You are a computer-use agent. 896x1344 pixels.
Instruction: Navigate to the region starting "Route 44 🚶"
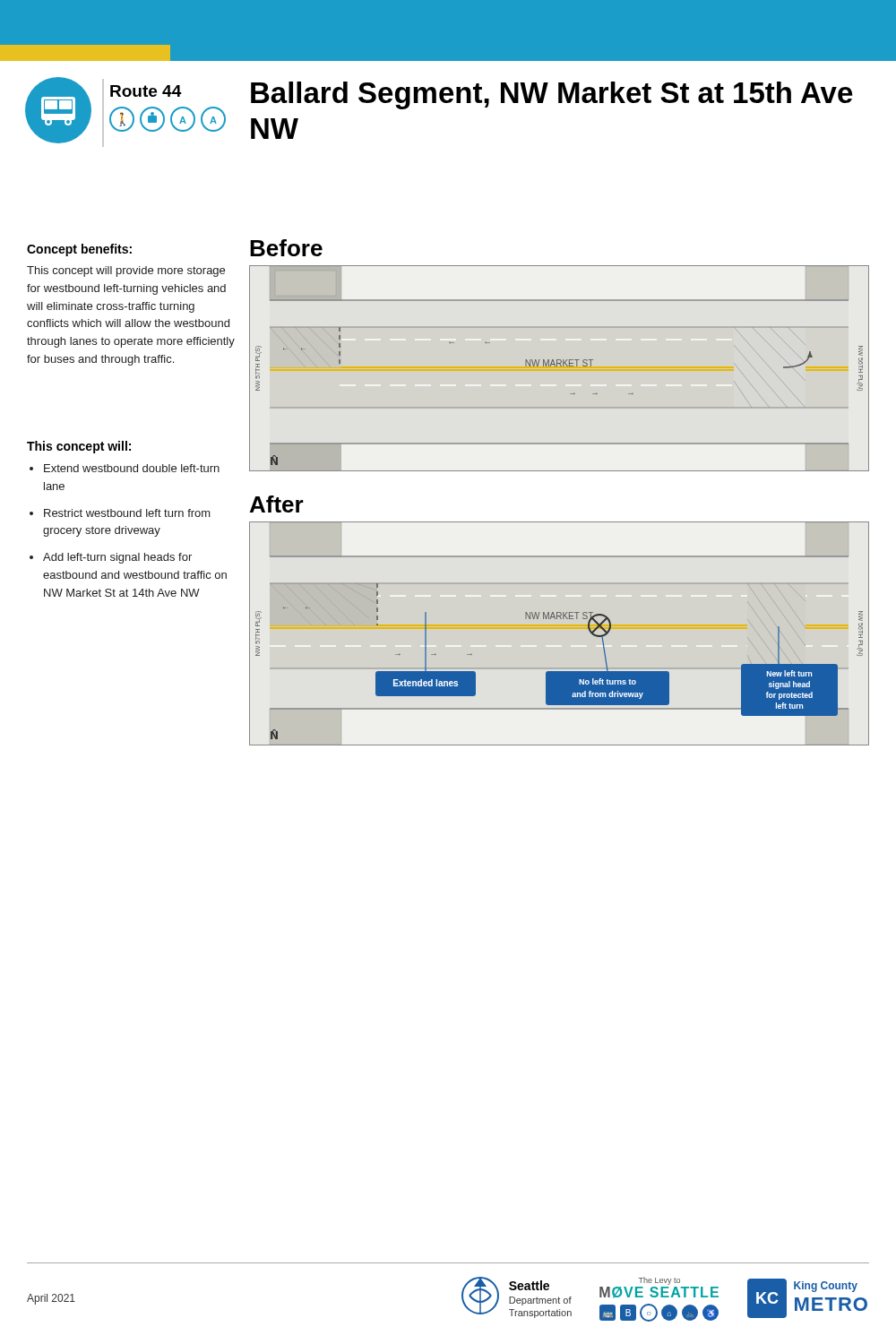pyautogui.click(x=168, y=107)
